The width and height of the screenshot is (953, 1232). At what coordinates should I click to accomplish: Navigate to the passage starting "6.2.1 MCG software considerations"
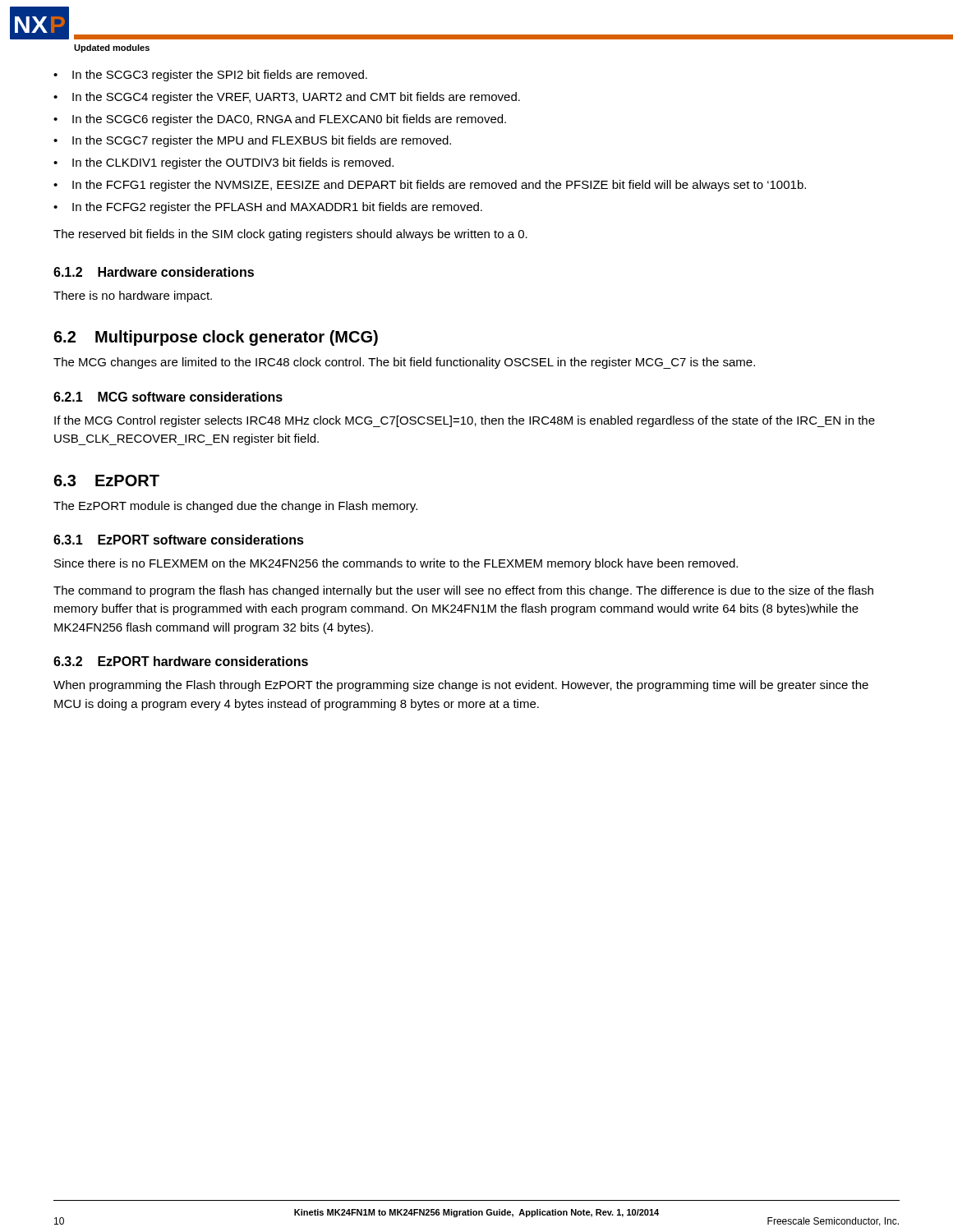(x=168, y=397)
